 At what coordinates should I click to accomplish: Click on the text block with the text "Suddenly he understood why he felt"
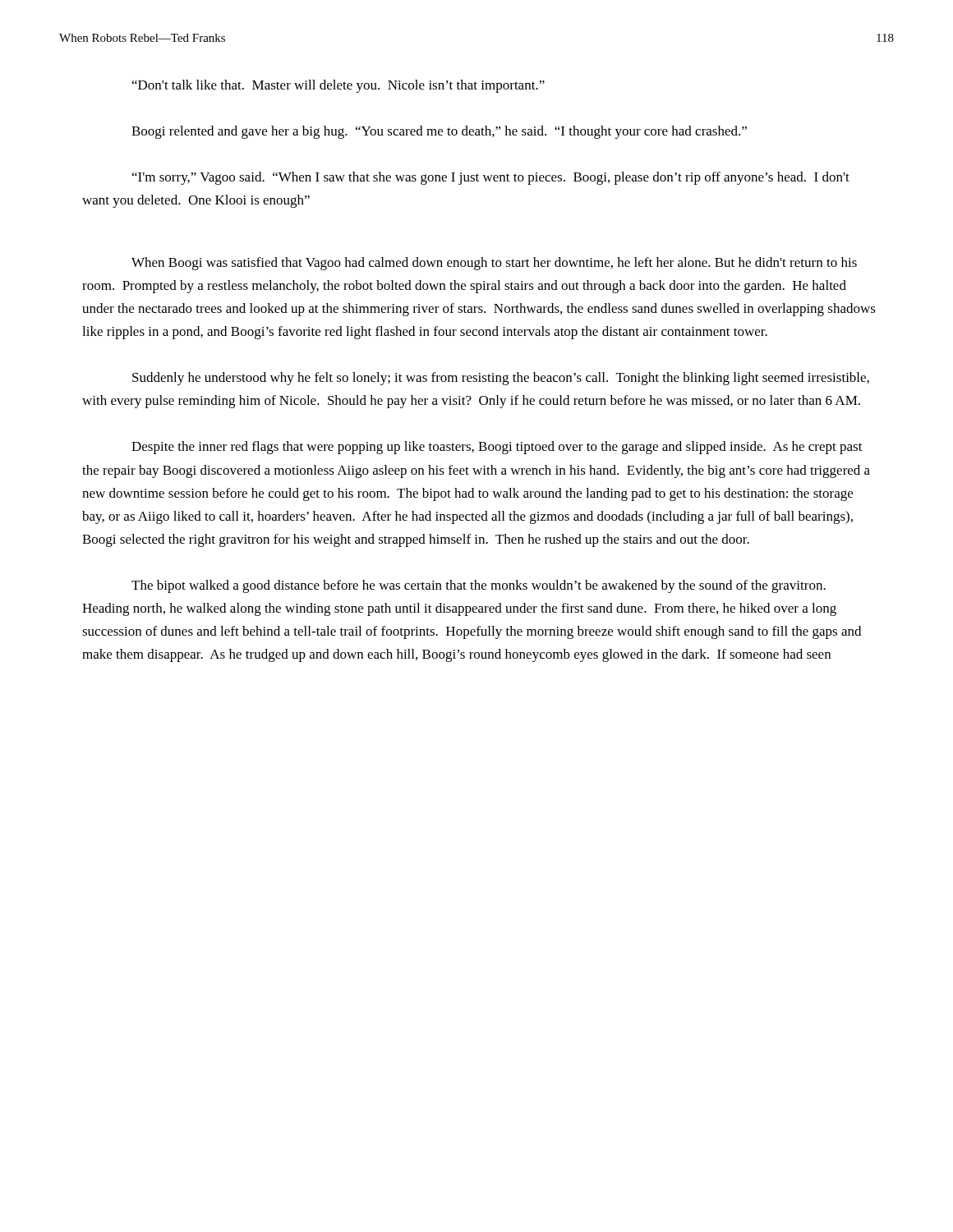481,390
